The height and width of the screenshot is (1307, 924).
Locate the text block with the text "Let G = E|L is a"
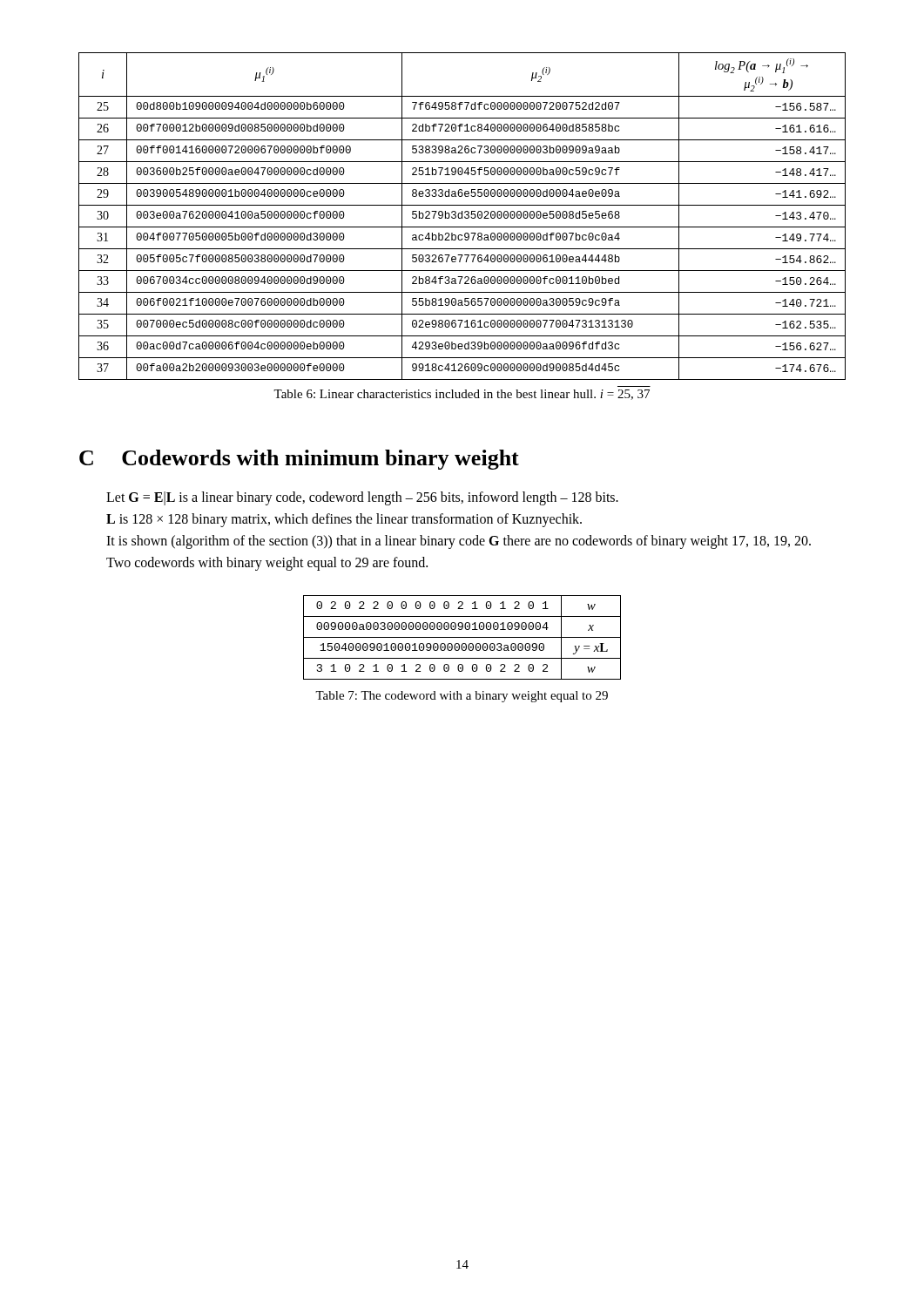click(x=363, y=498)
